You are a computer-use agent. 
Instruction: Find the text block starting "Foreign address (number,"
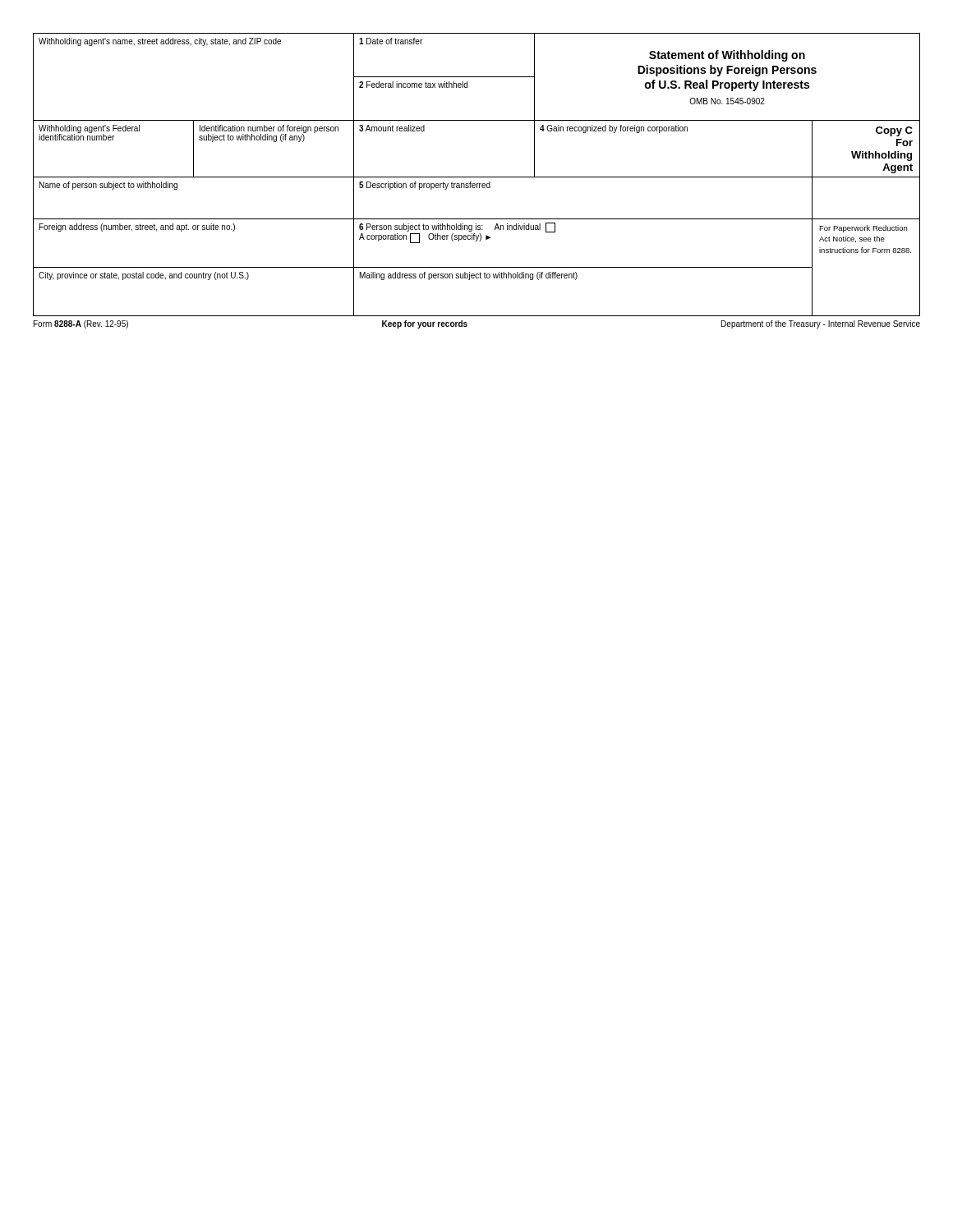pos(137,227)
